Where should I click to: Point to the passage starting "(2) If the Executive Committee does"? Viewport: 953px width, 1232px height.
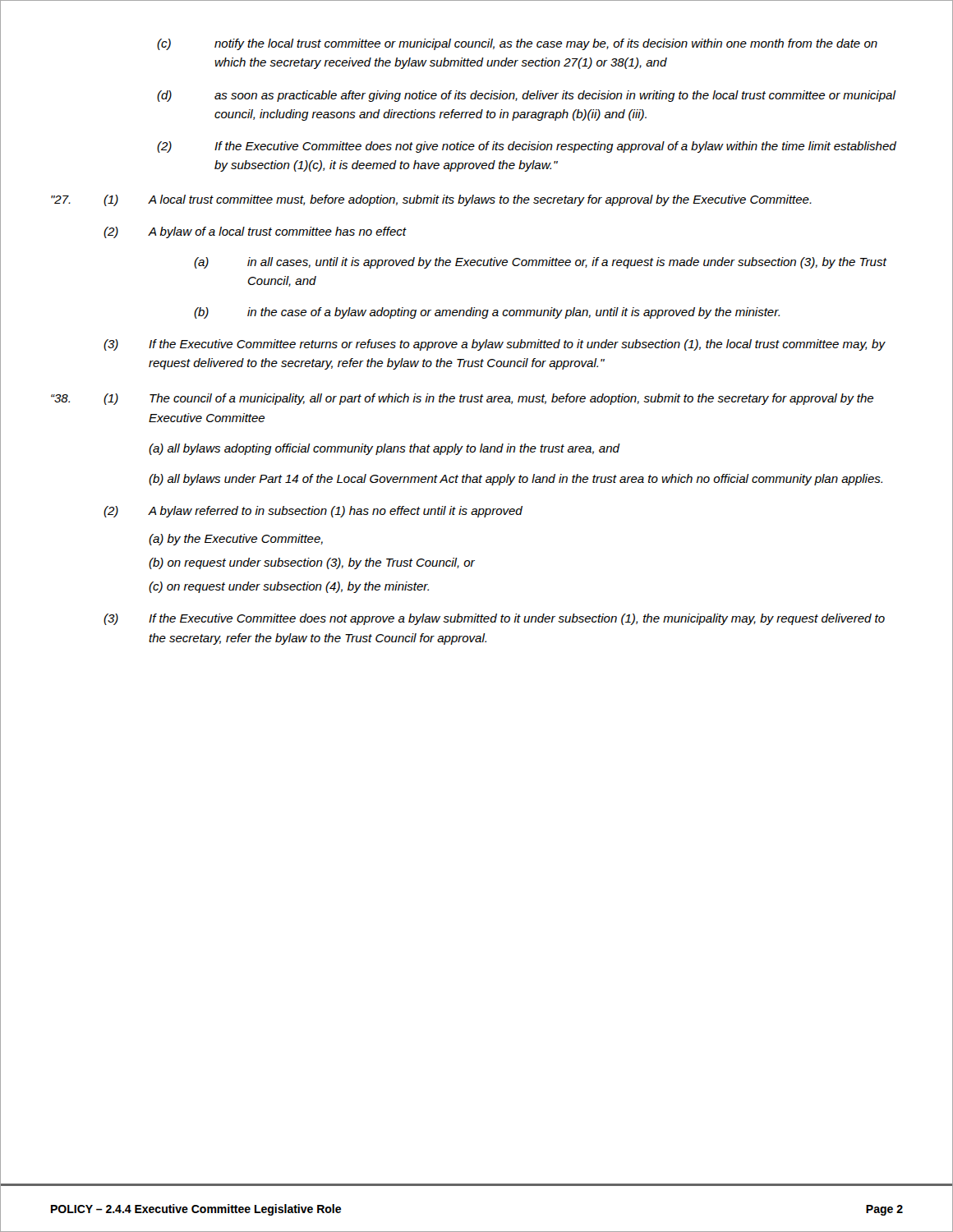[530, 155]
